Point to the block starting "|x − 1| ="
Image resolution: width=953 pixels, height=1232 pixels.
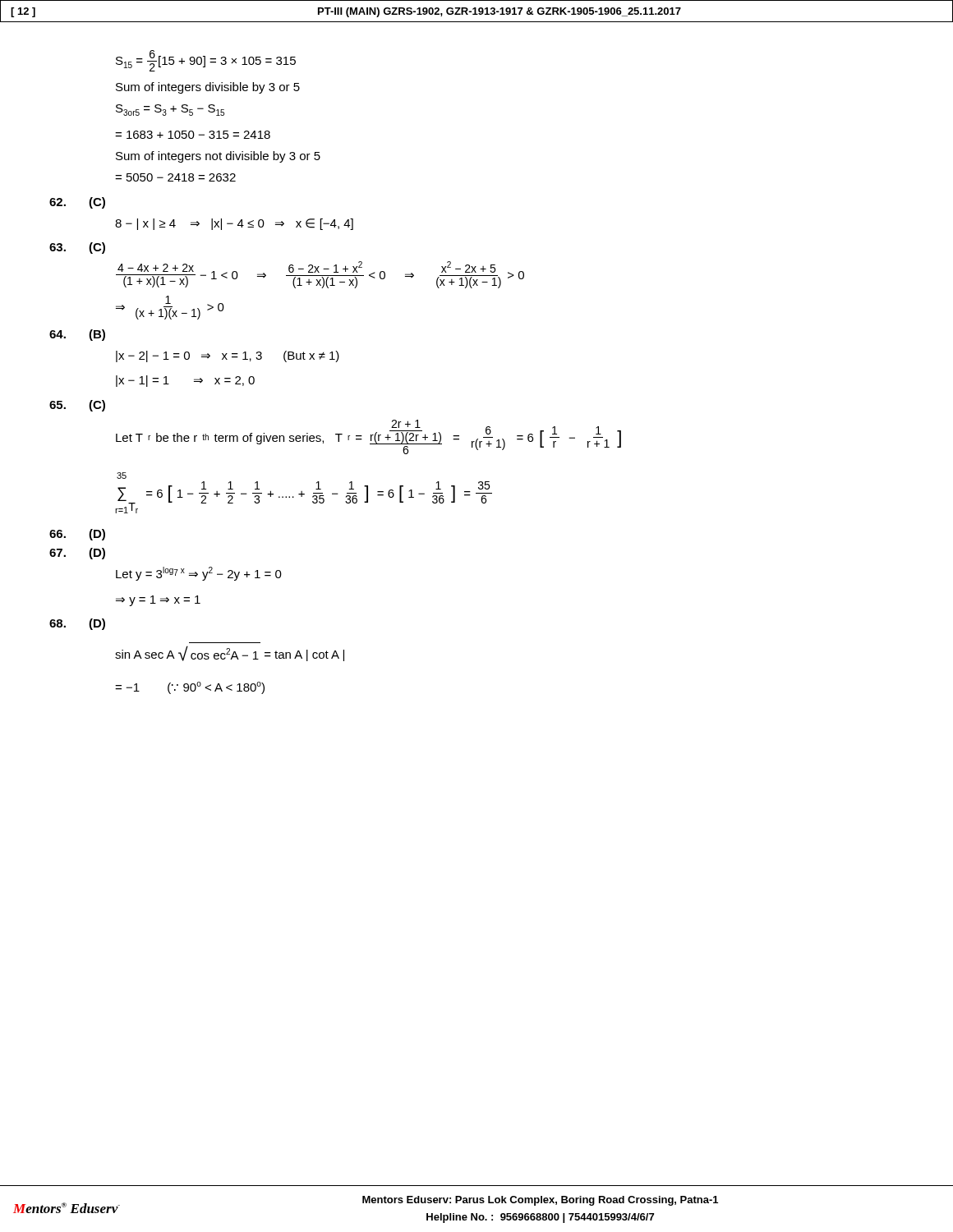(185, 380)
